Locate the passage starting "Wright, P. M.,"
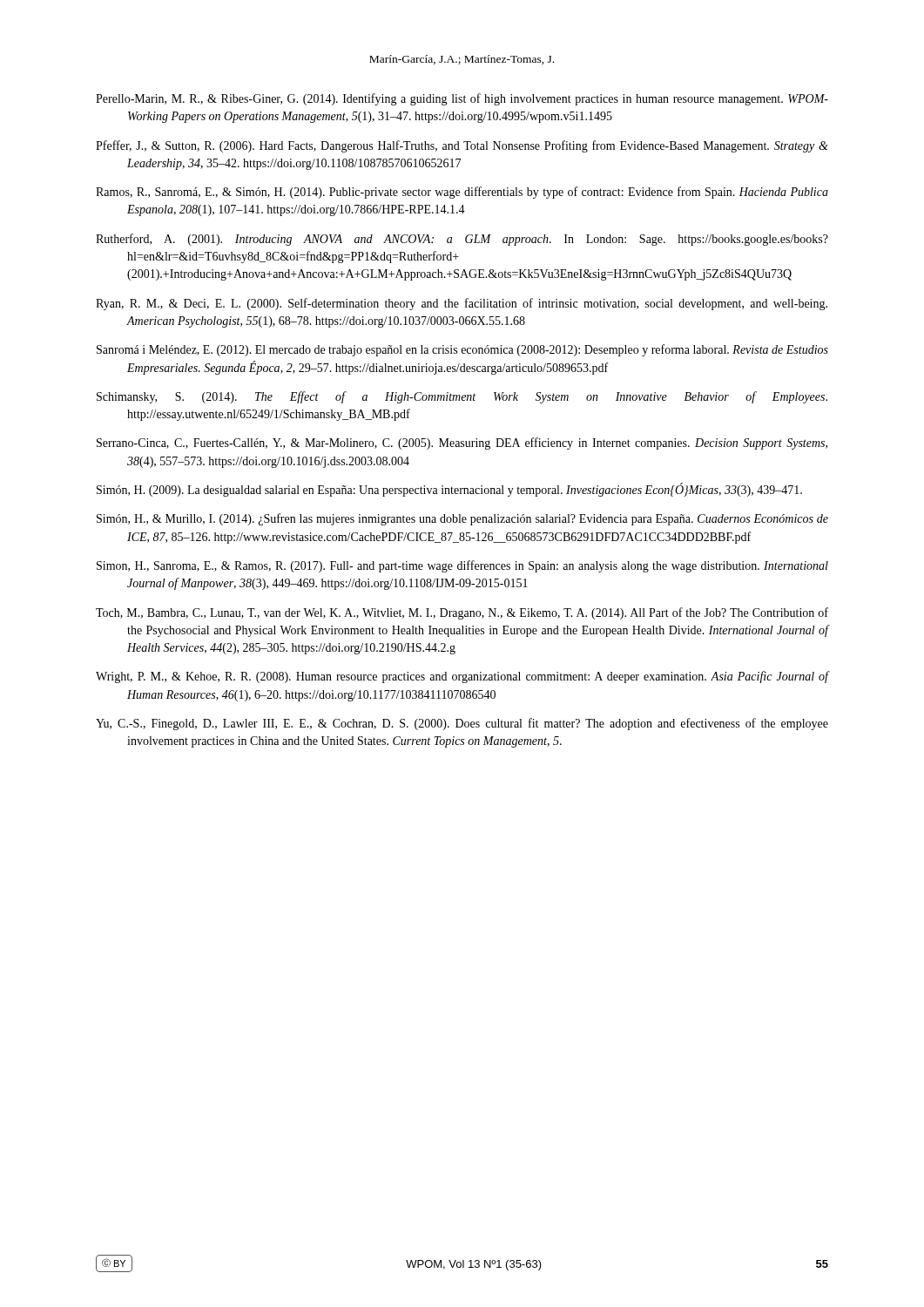This screenshot has width=924, height=1307. tap(462, 686)
